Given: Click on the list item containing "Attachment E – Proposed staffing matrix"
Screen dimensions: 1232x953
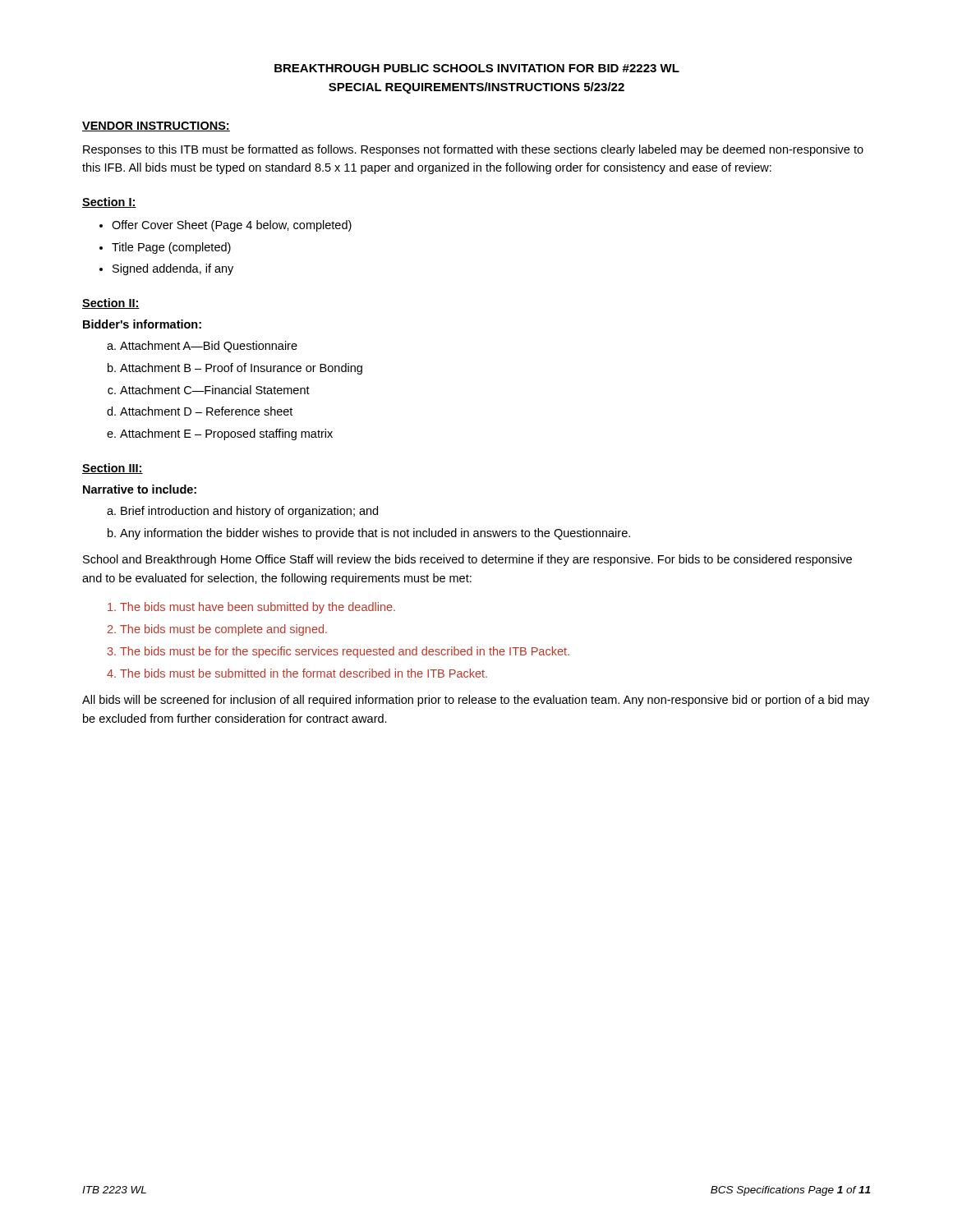Looking at the screenshot, I should coord(226,434).
